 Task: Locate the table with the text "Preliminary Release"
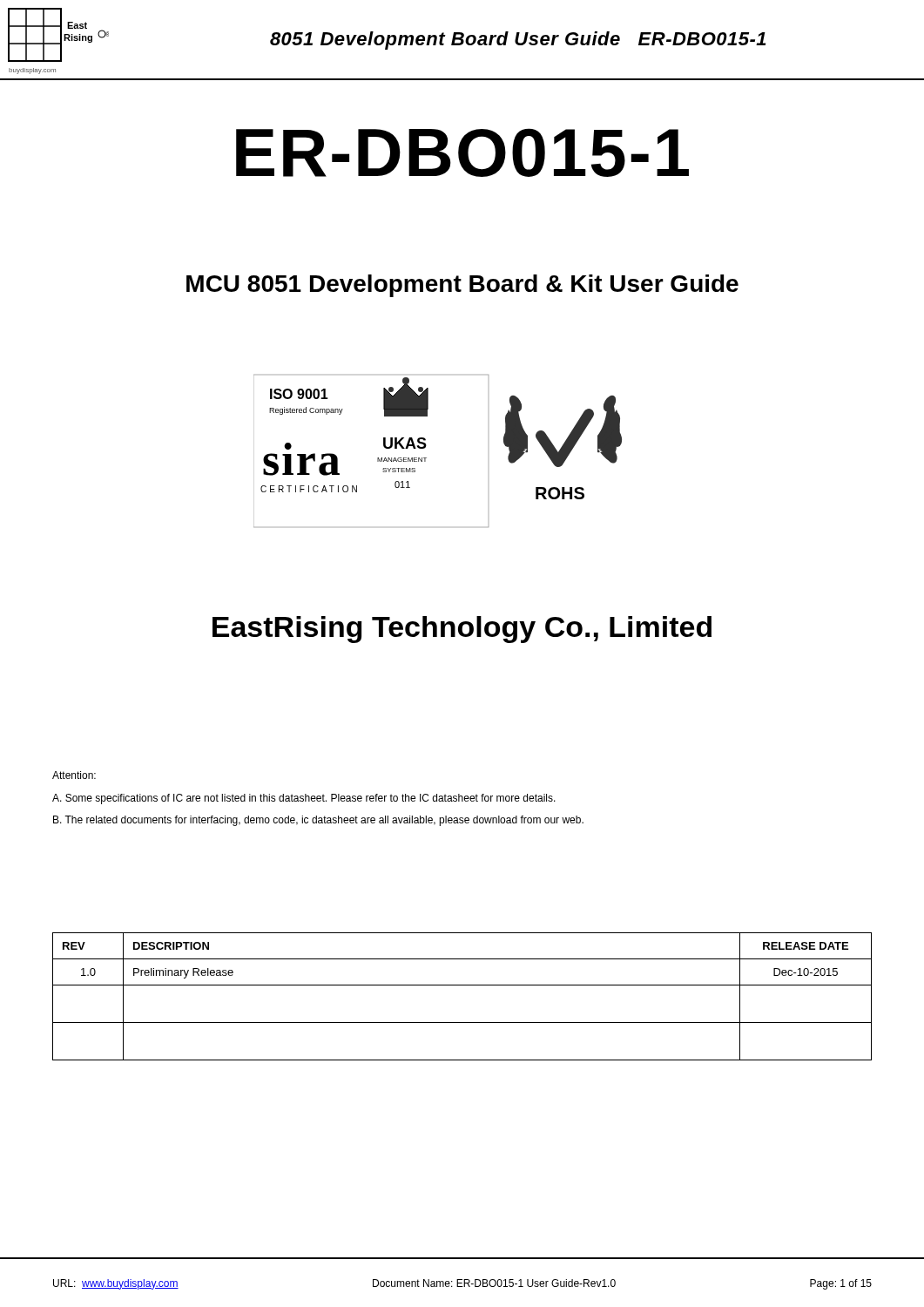pos(462,996)
